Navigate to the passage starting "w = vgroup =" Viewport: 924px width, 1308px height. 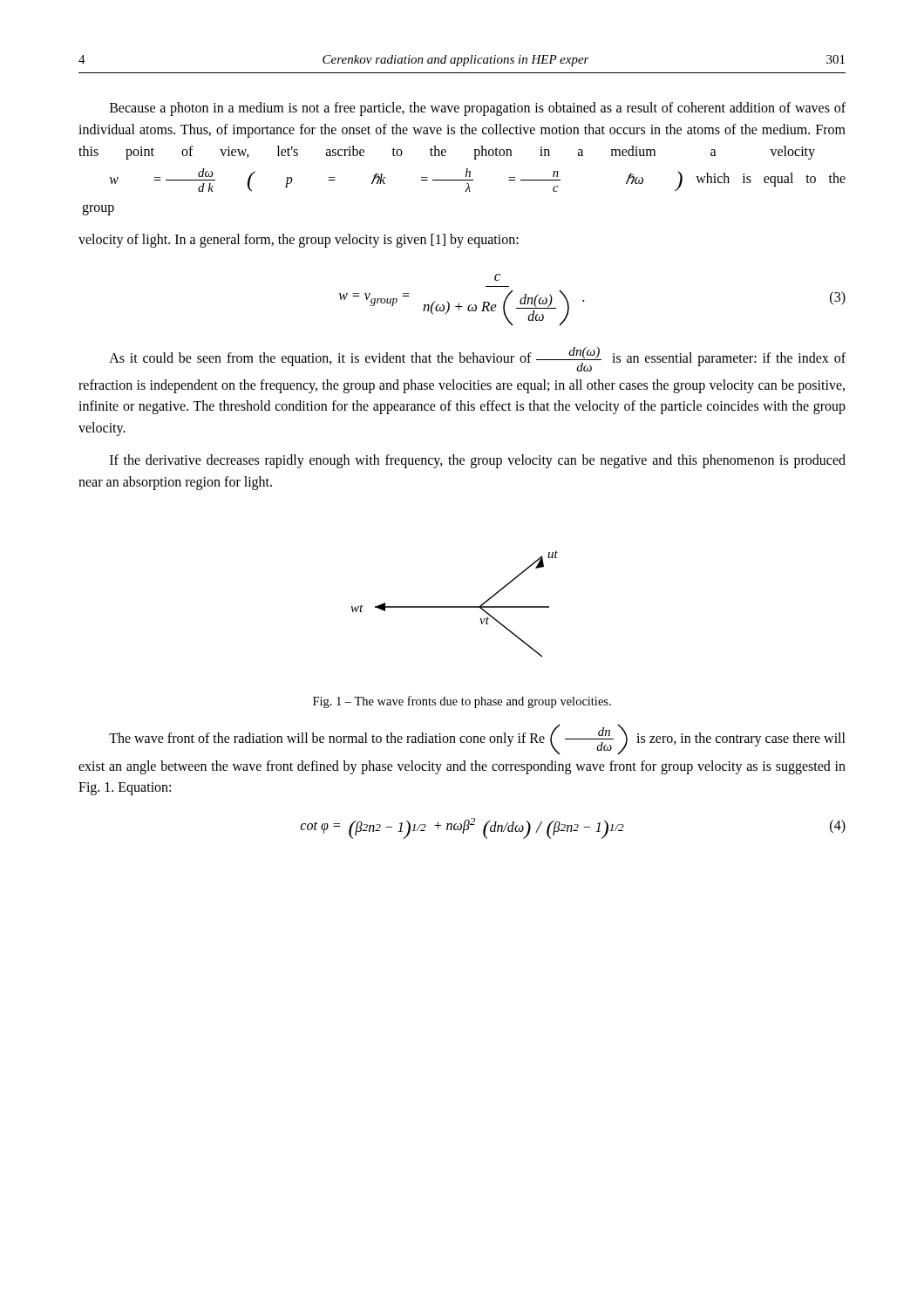(592, 298)
